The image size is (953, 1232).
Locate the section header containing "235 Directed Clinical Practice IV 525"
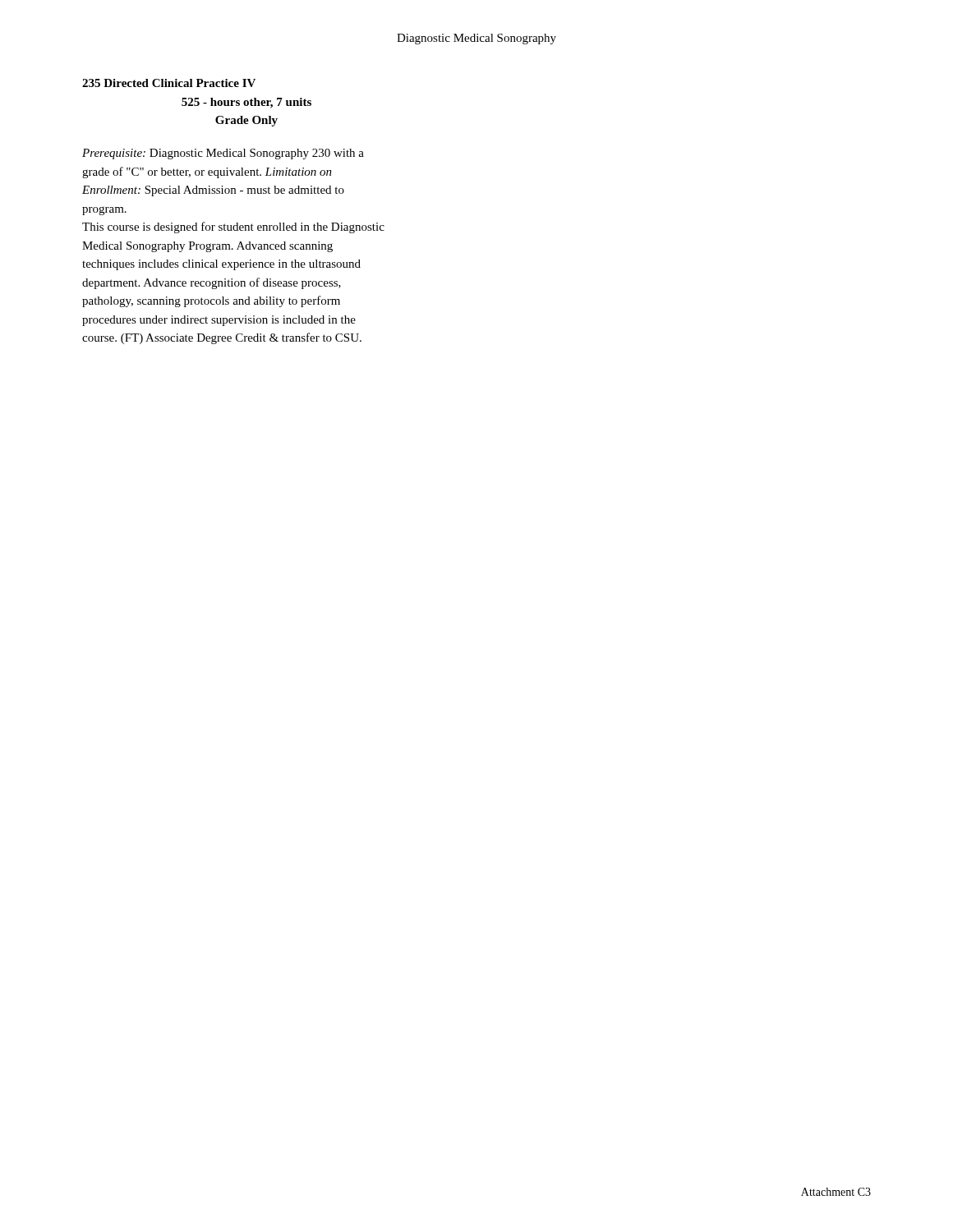click(x=246, y=102)
